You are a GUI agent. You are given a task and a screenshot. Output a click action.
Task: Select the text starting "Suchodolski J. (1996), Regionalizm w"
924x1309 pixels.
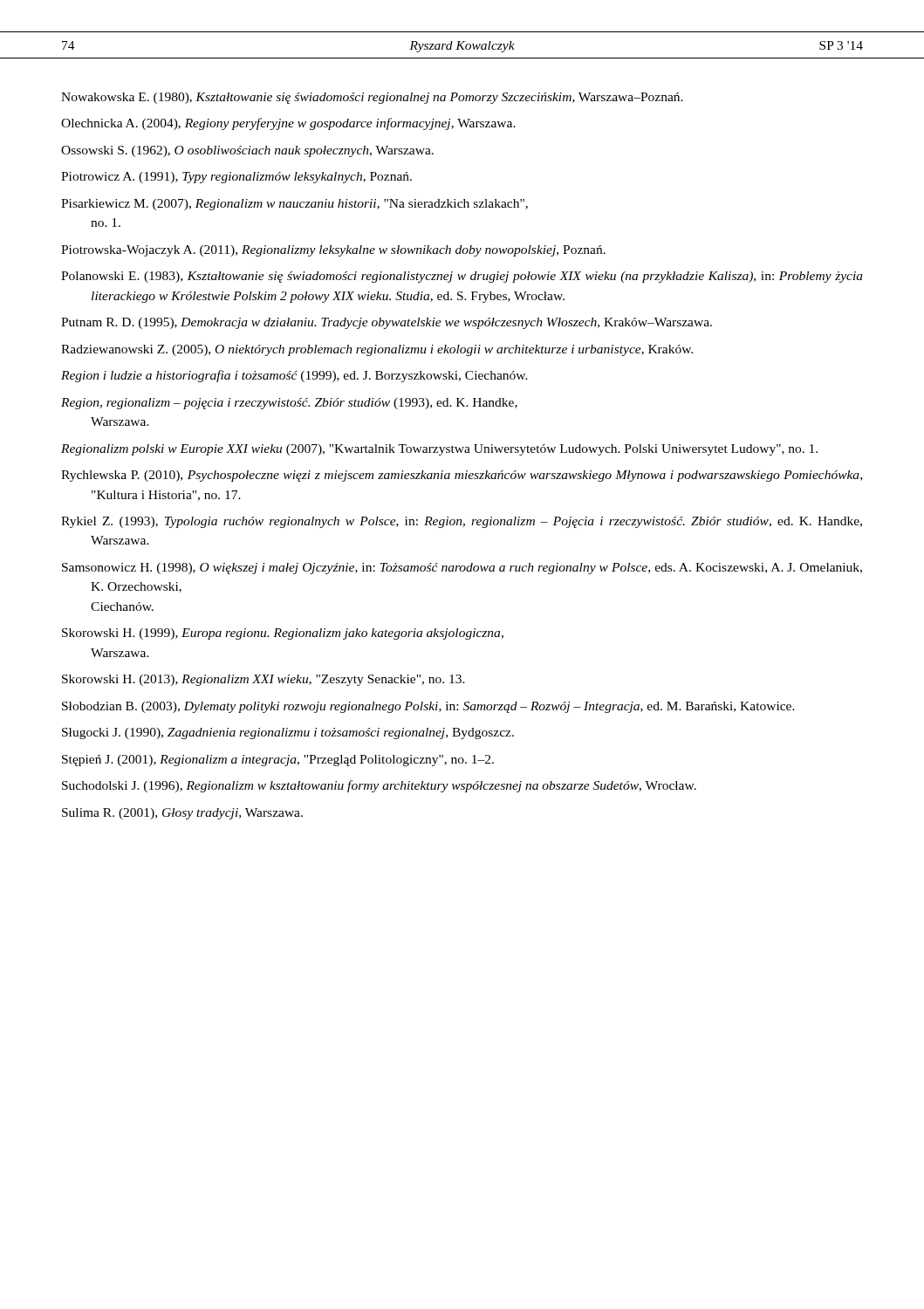[379, 785]
